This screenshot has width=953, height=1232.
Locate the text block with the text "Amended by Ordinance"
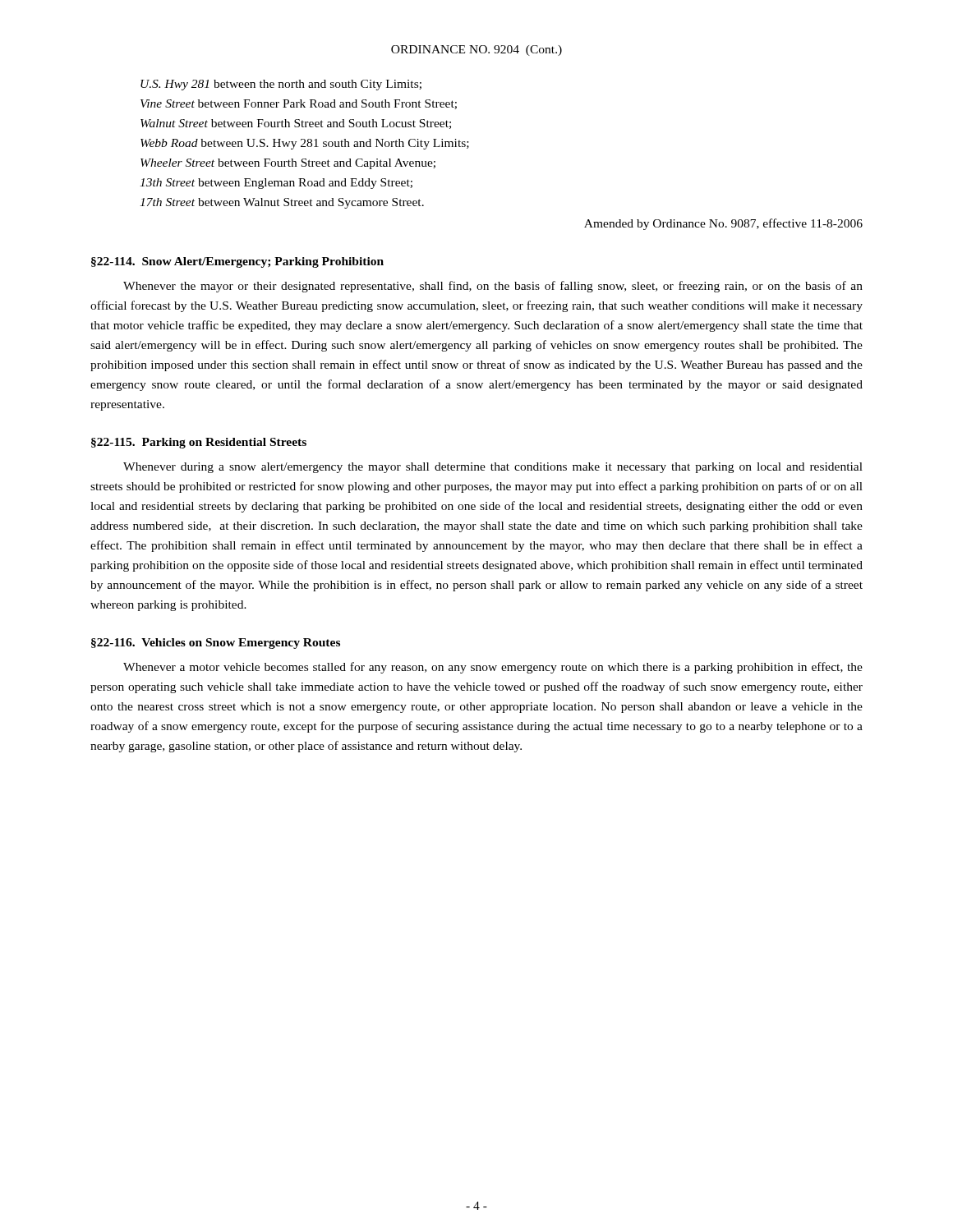(x=723, y=223)
